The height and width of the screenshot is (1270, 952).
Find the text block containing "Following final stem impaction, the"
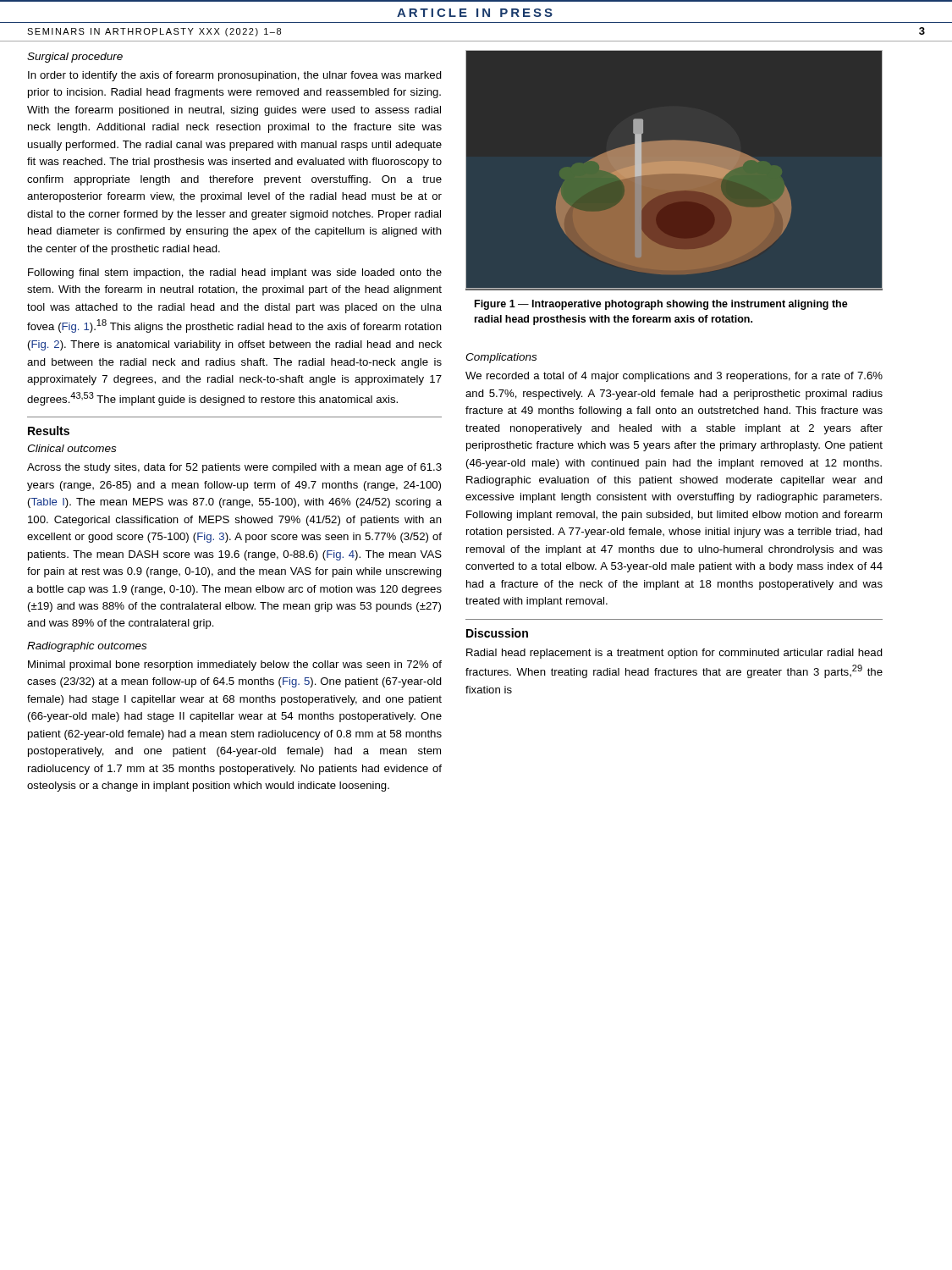[x=234, y=336]
